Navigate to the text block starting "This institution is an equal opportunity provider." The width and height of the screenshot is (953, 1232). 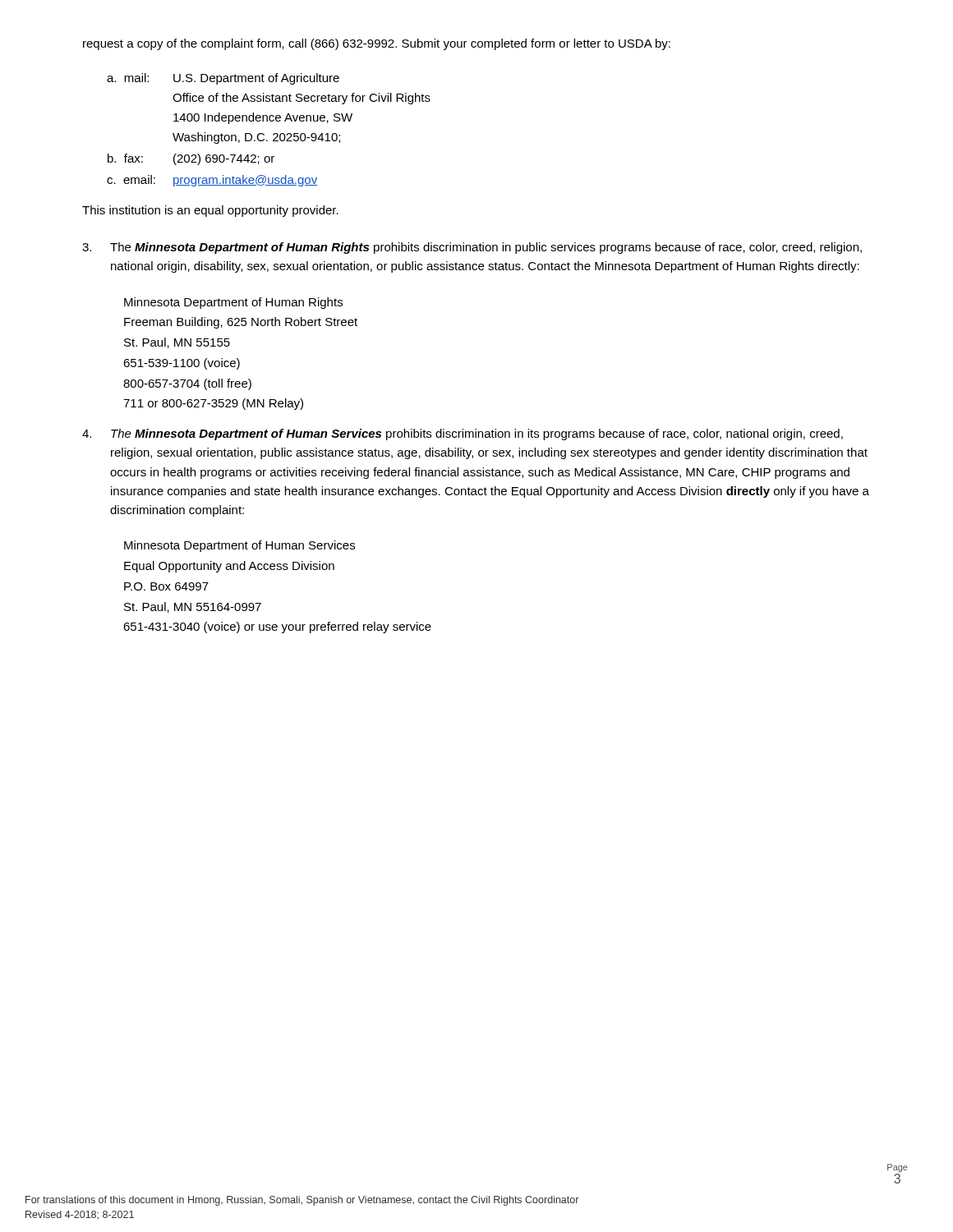[211, 209]
